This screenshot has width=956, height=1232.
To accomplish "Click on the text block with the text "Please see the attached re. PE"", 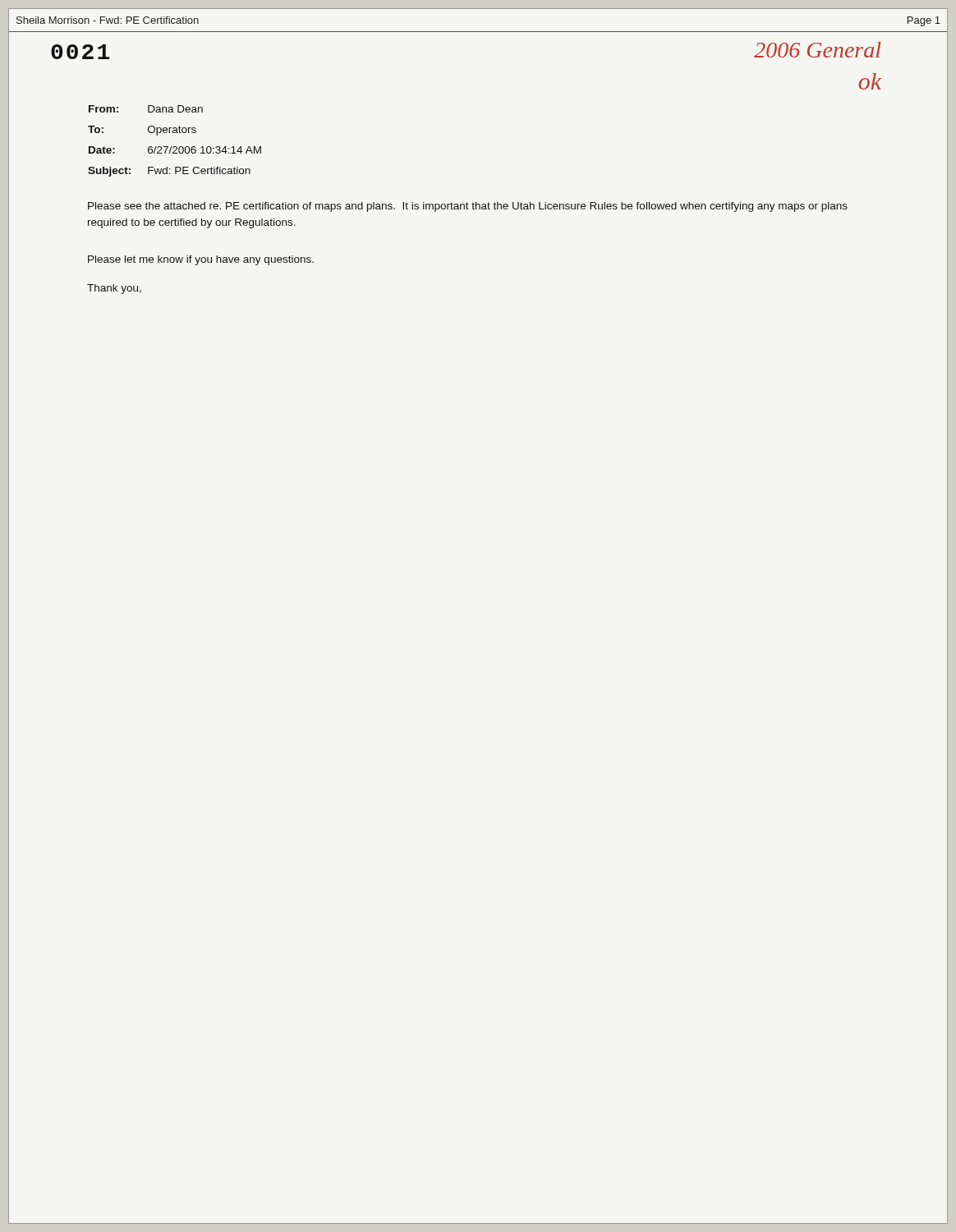I will click(x=467, y=214).
